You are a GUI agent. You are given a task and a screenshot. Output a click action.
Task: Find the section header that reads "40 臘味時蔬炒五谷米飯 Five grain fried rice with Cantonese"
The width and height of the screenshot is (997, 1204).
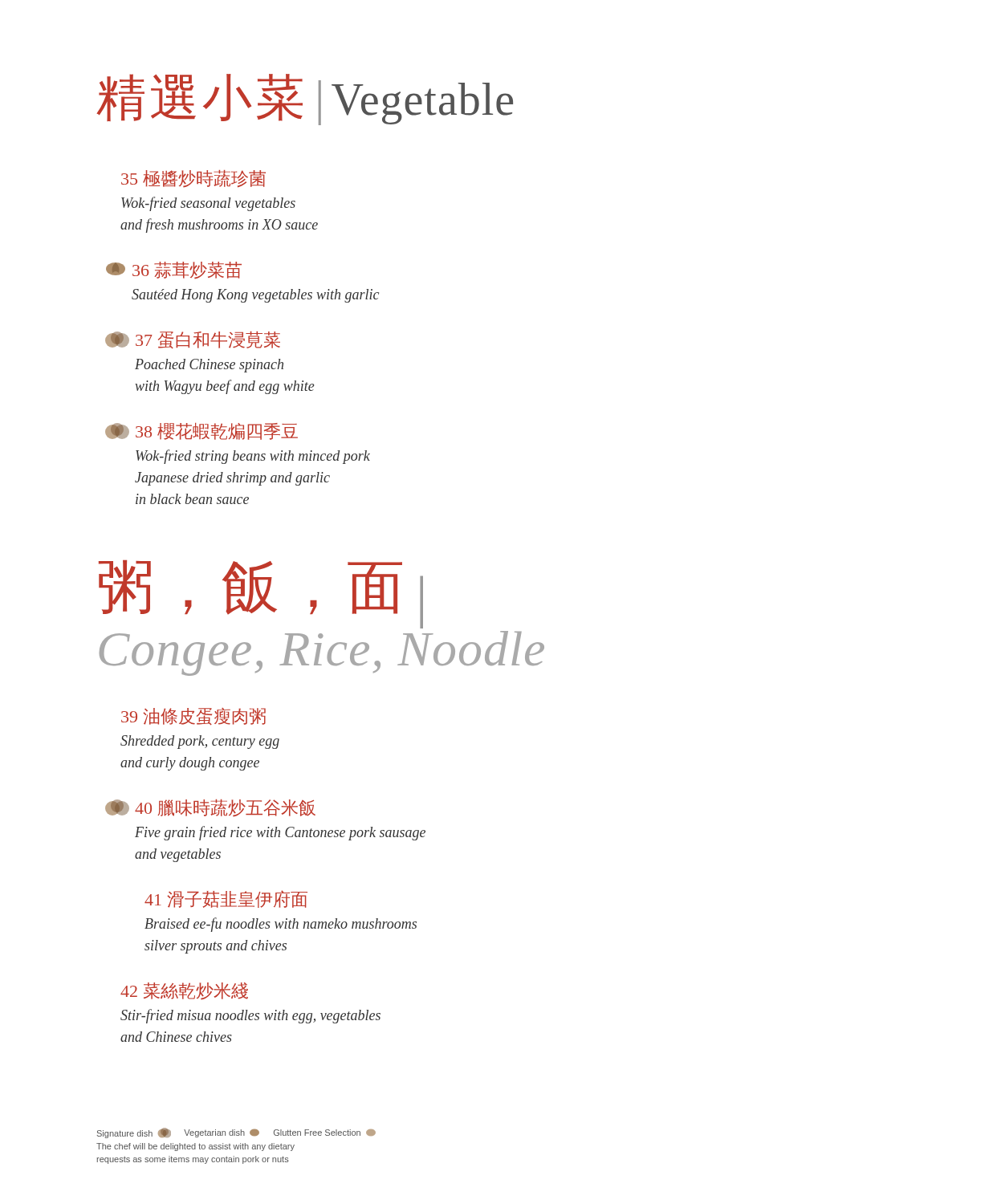pos(210,808)
